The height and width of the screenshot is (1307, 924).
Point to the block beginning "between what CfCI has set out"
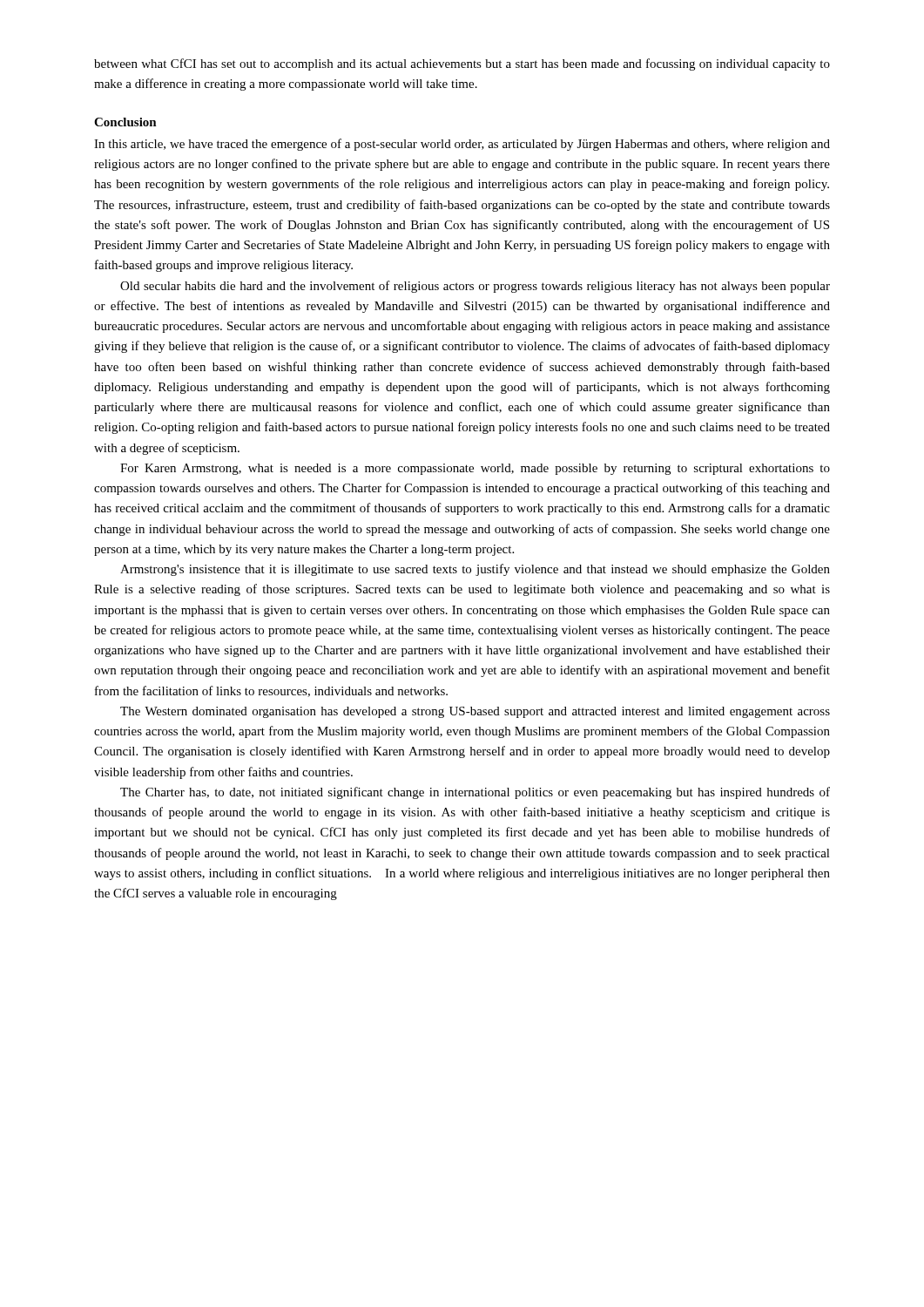click(462, 74)
